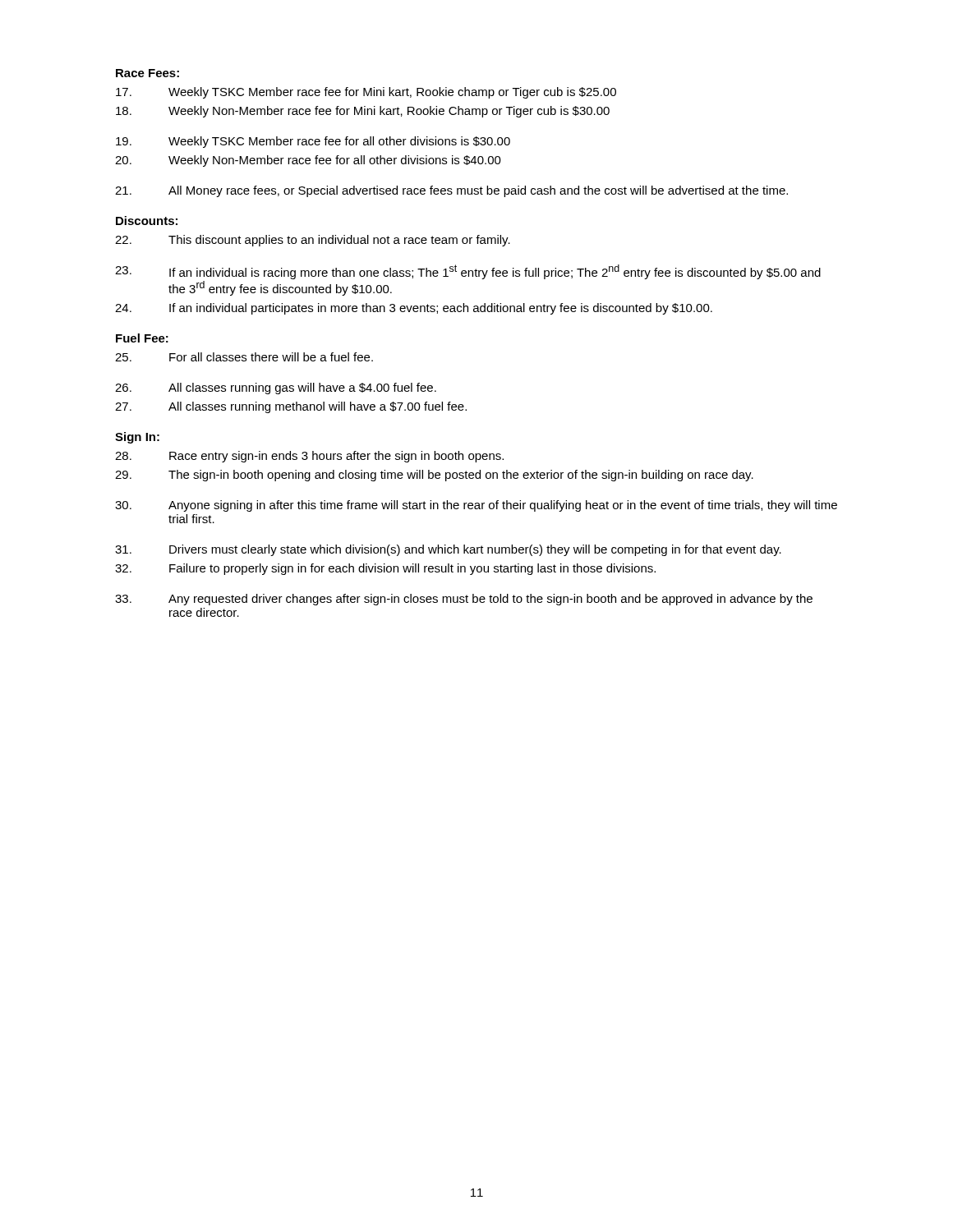This screenshot has width=953, height=1232.
Task: Locate the list item that says "24. If an individual participates in more"
Action: point(476,308)
